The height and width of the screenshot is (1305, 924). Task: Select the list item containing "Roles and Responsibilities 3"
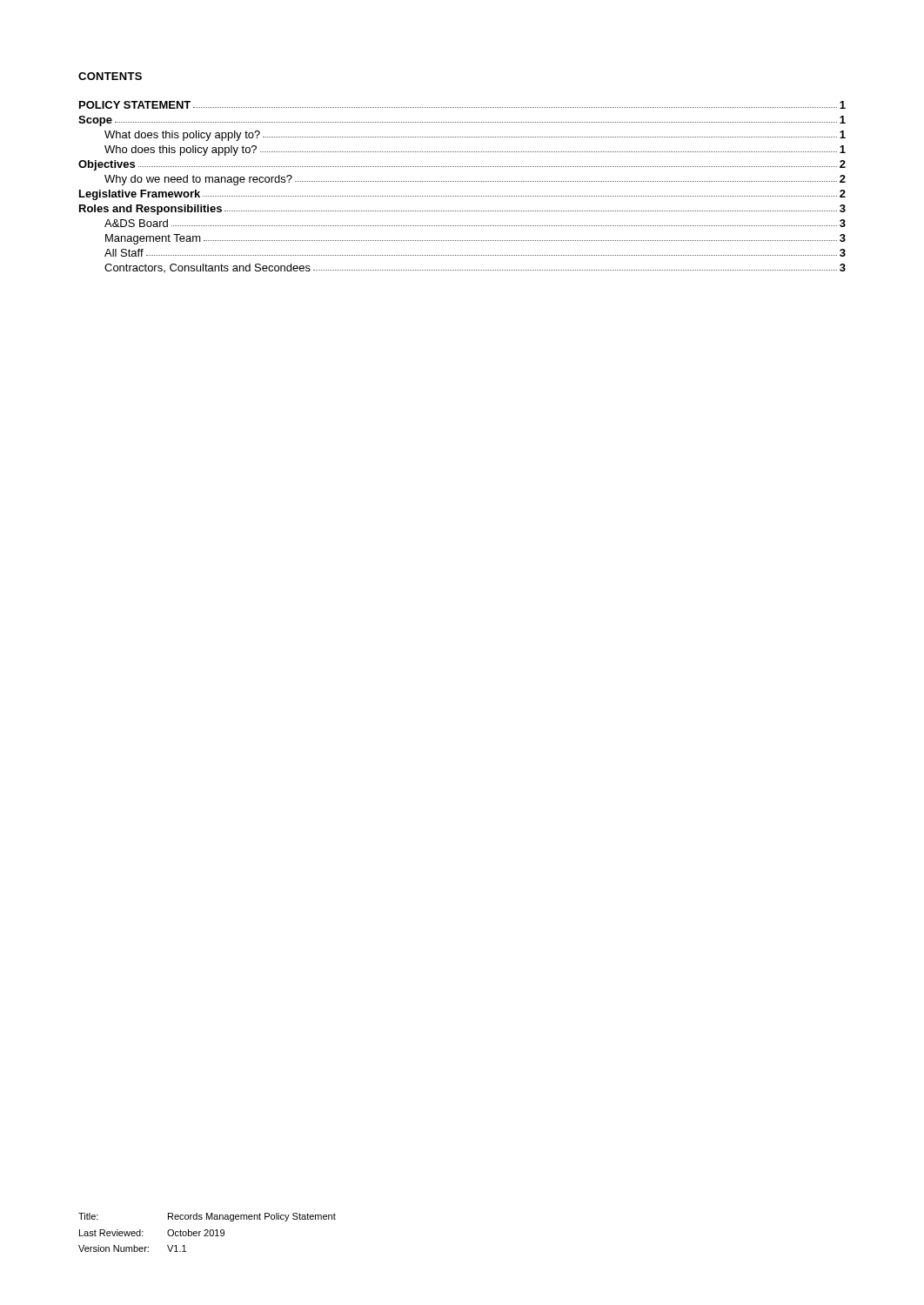point(462,208)
